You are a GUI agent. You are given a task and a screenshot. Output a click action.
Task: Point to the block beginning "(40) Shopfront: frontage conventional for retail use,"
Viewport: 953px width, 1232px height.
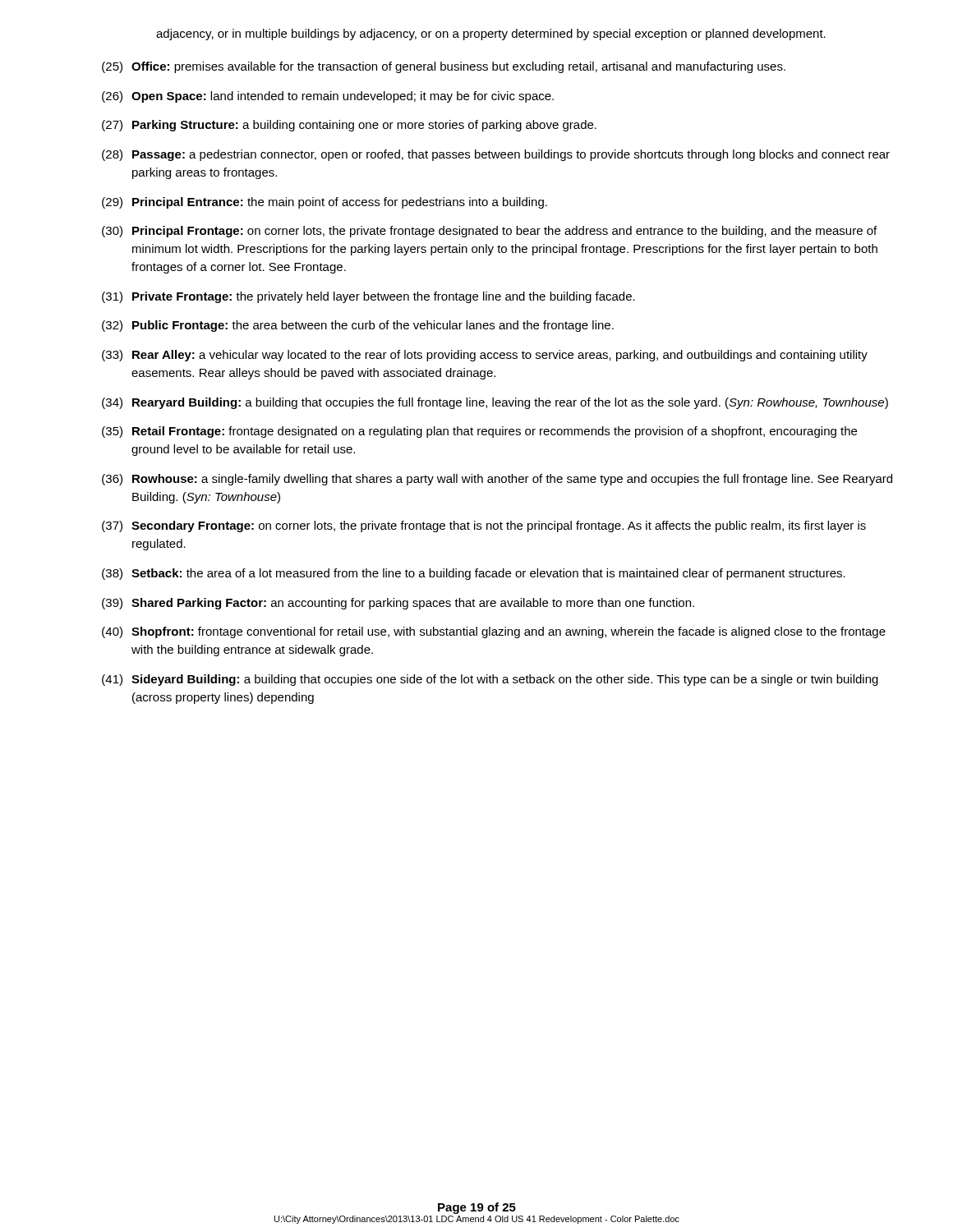click(x=485, y=641)
